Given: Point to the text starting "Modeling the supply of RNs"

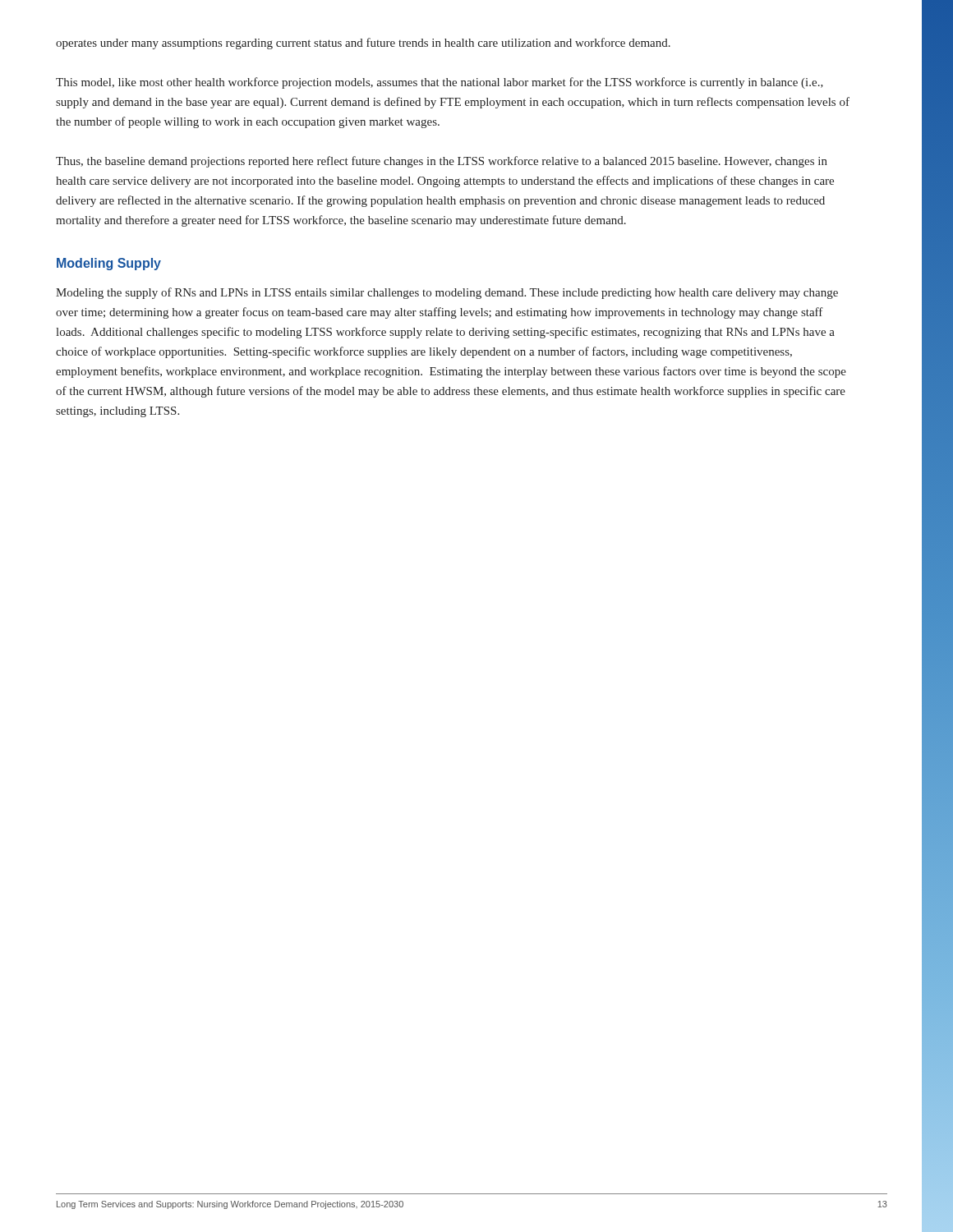Looking at the screenshot, I should pyautogui.click(x=451, y=352).
